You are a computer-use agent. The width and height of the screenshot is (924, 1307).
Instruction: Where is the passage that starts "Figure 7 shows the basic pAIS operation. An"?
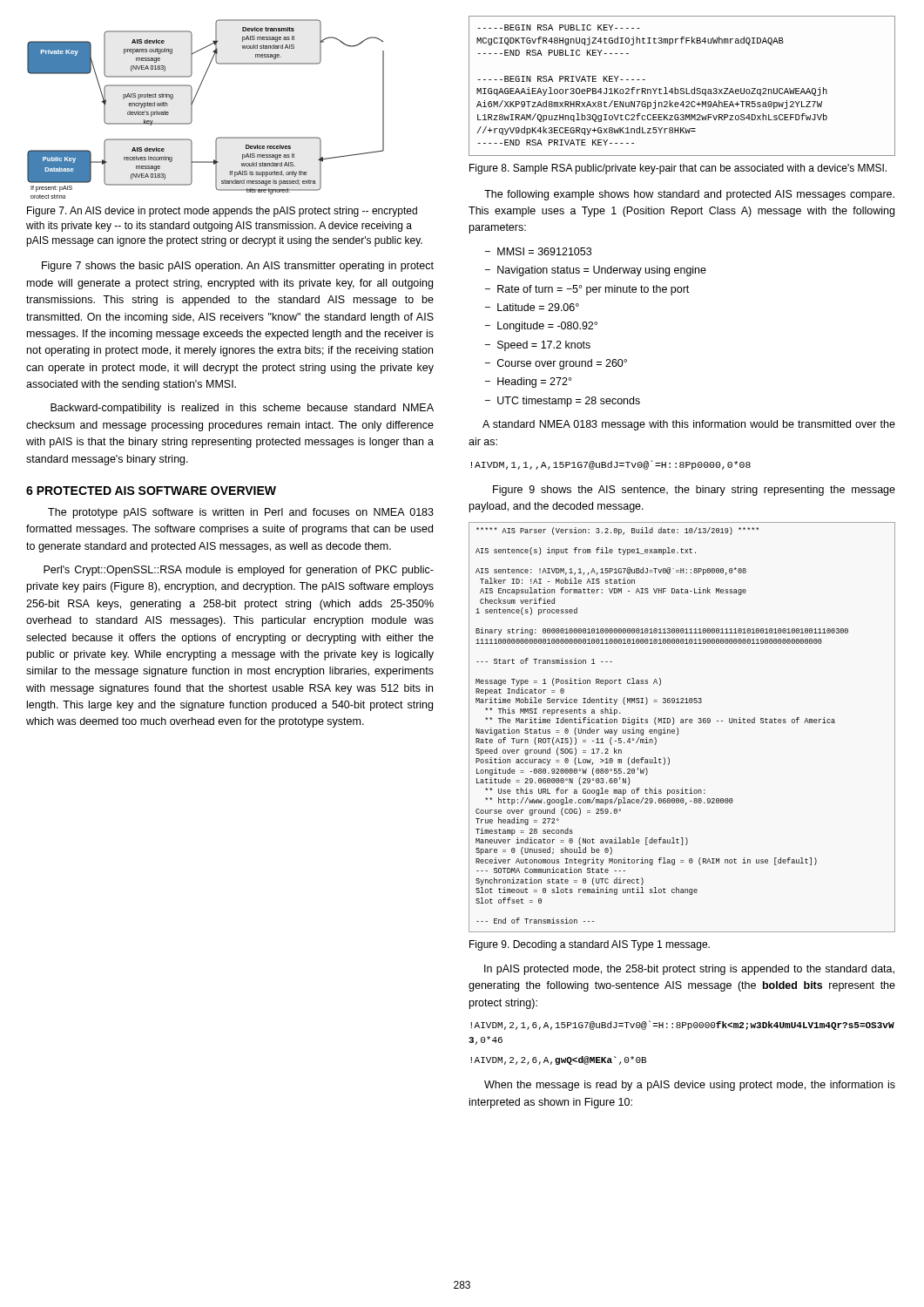pyautogui.click(x=230, y=325)
